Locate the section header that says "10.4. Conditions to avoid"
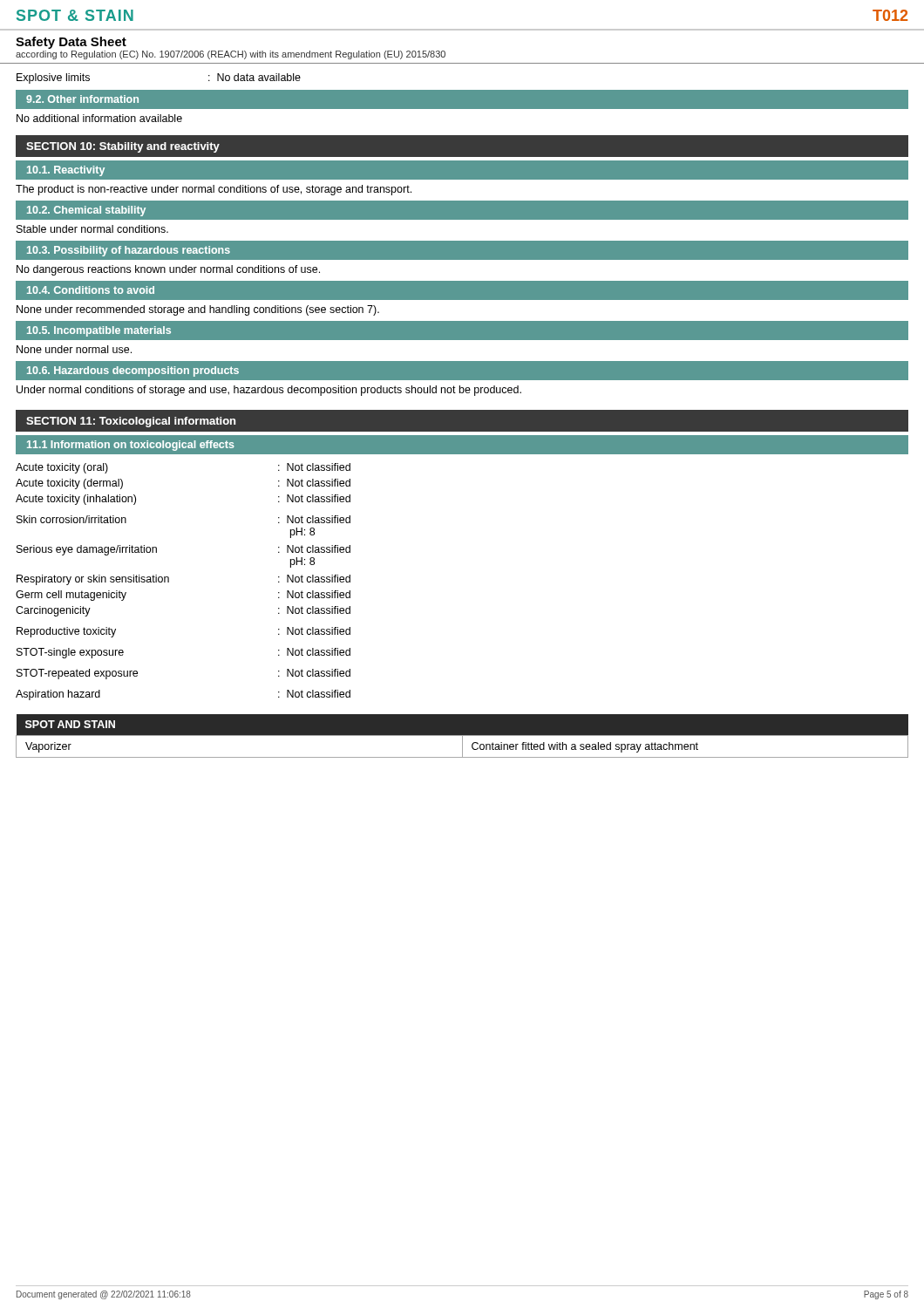This screenshot has width=924, height=1308. click(91, 290)
